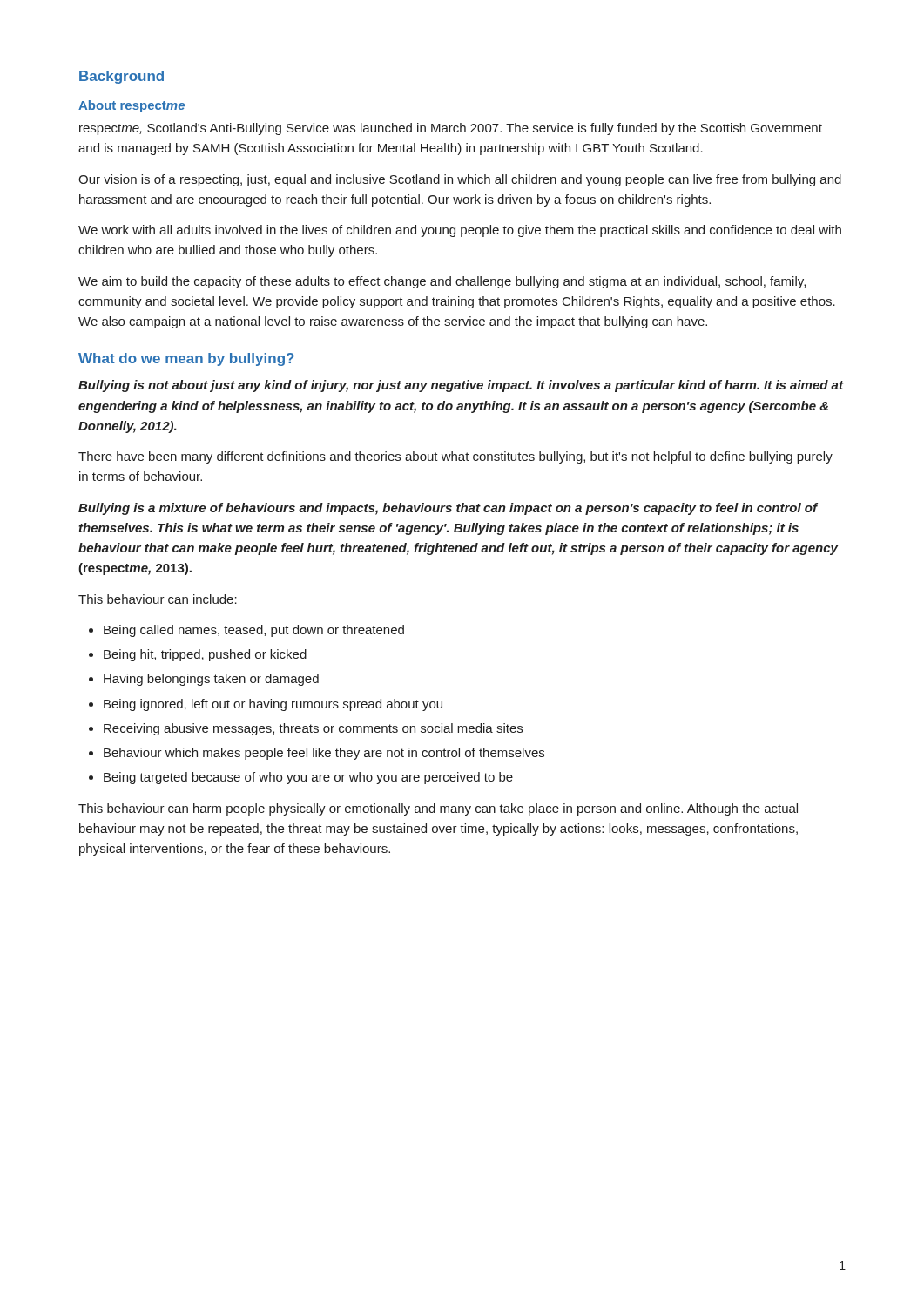Select the text block that says "We aim to"
The height and width of the screenshot is (1307, 924).
[462, 301]
